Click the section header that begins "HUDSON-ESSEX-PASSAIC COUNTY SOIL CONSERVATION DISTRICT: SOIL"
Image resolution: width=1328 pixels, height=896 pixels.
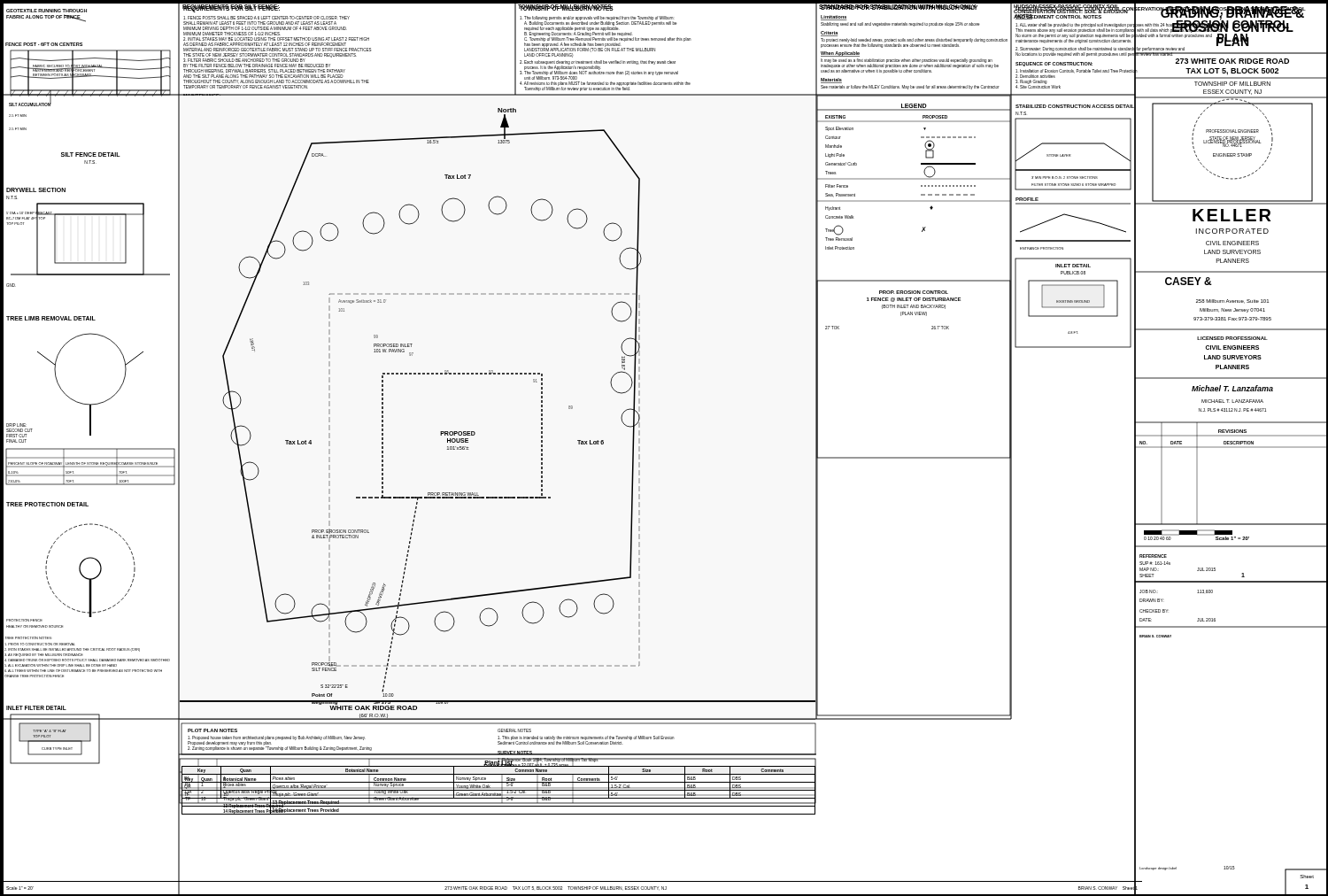pos(1071,12)
